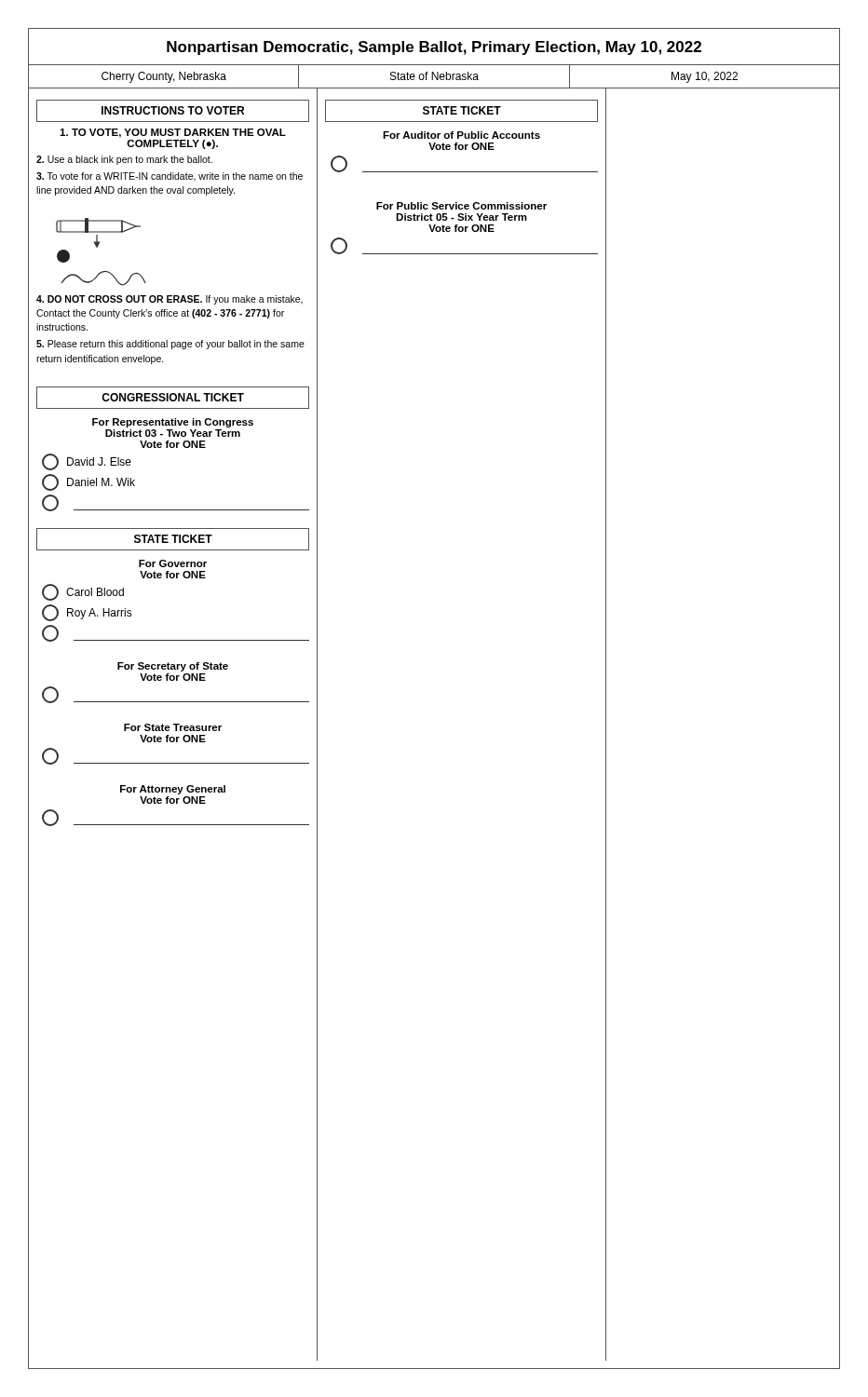
Task: Click the illustration
Action: click(x=178, y=247)
